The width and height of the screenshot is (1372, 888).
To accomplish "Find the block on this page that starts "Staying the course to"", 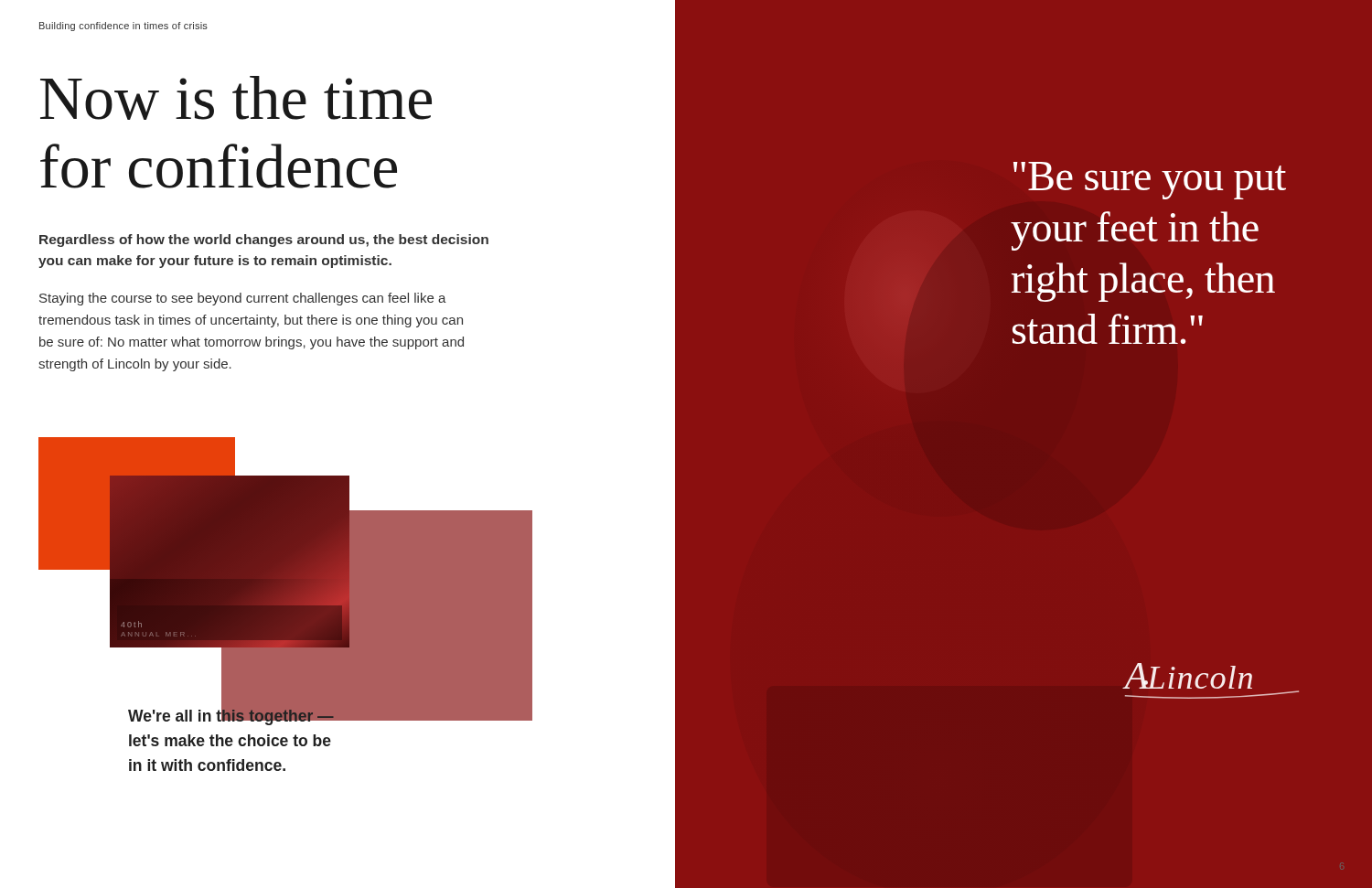I will [252, 331].
